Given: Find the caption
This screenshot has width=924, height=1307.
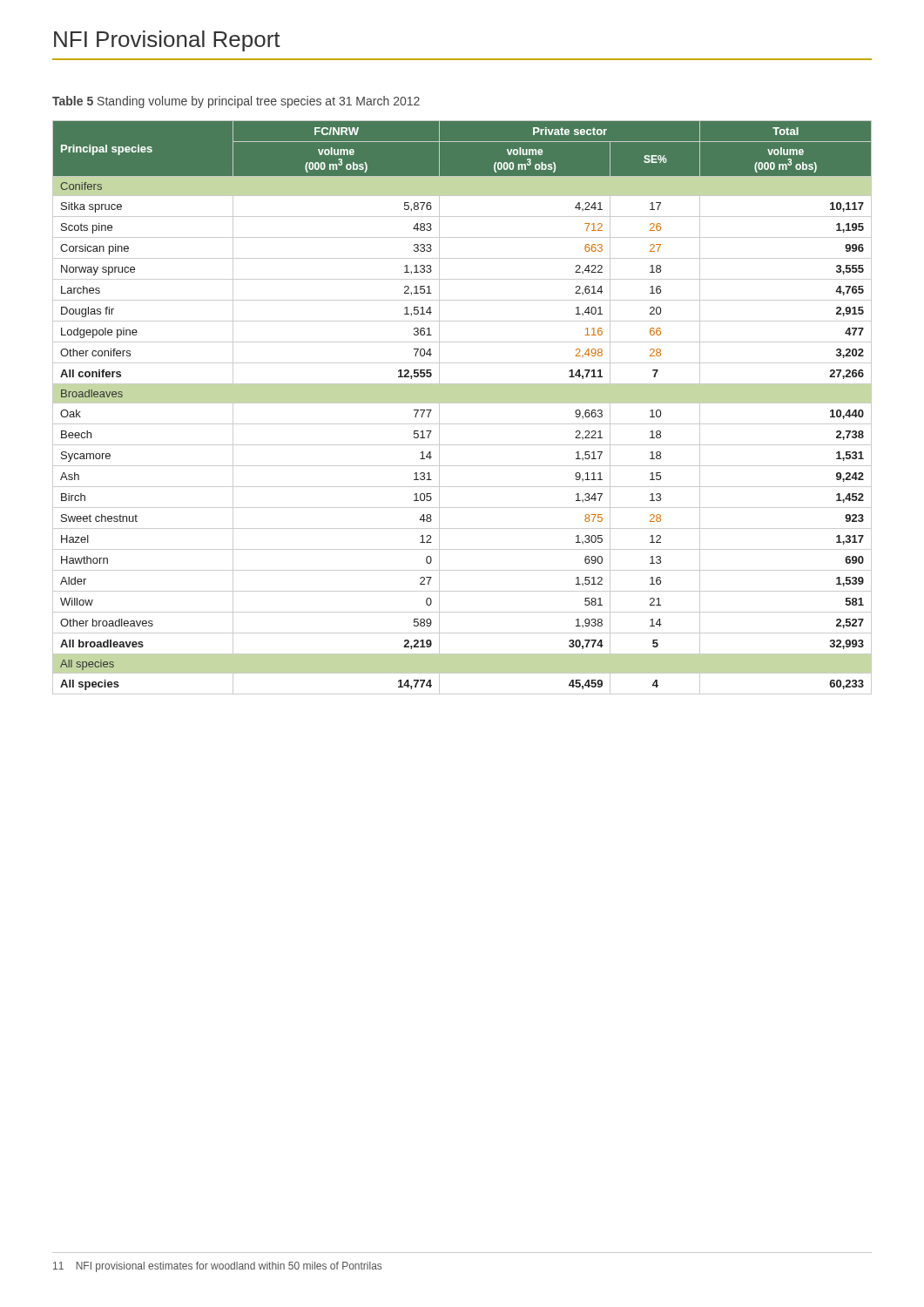Looking at the screenshot, I should pyautogui.click(x=236, y=101).
